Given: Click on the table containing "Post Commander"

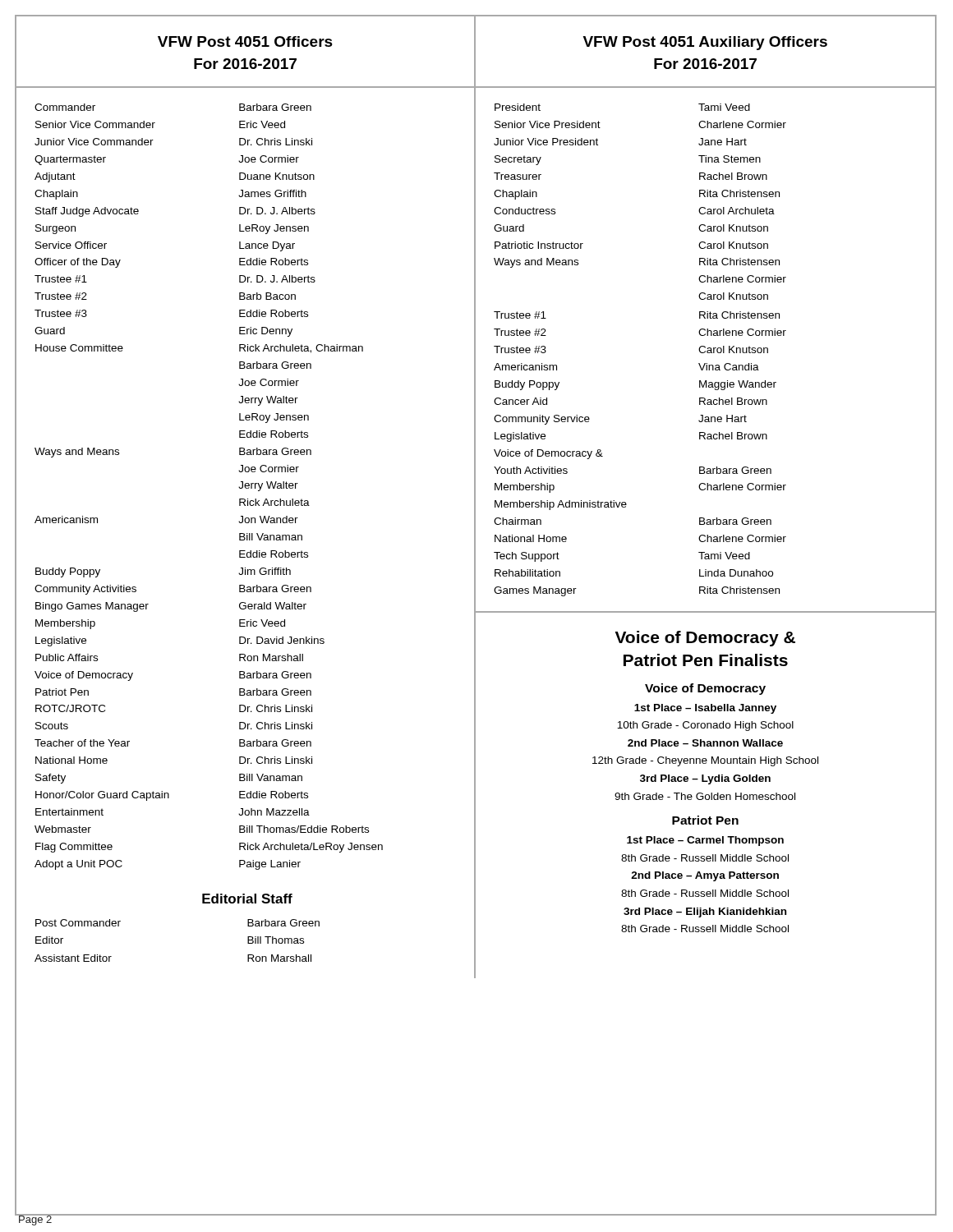Looking at the screenshot, I should click(247, 941).
